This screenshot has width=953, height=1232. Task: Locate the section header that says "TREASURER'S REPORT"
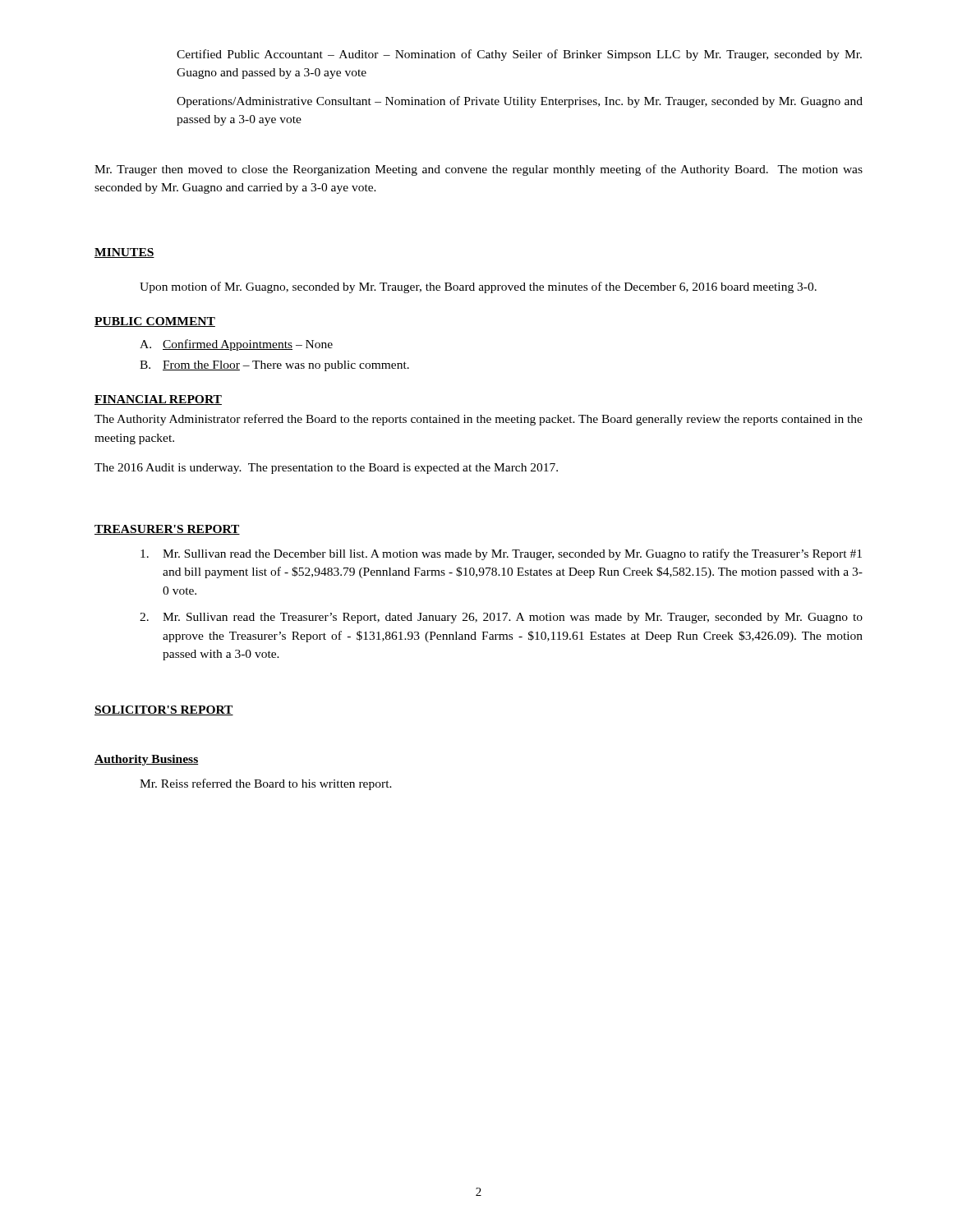[167, 528]
